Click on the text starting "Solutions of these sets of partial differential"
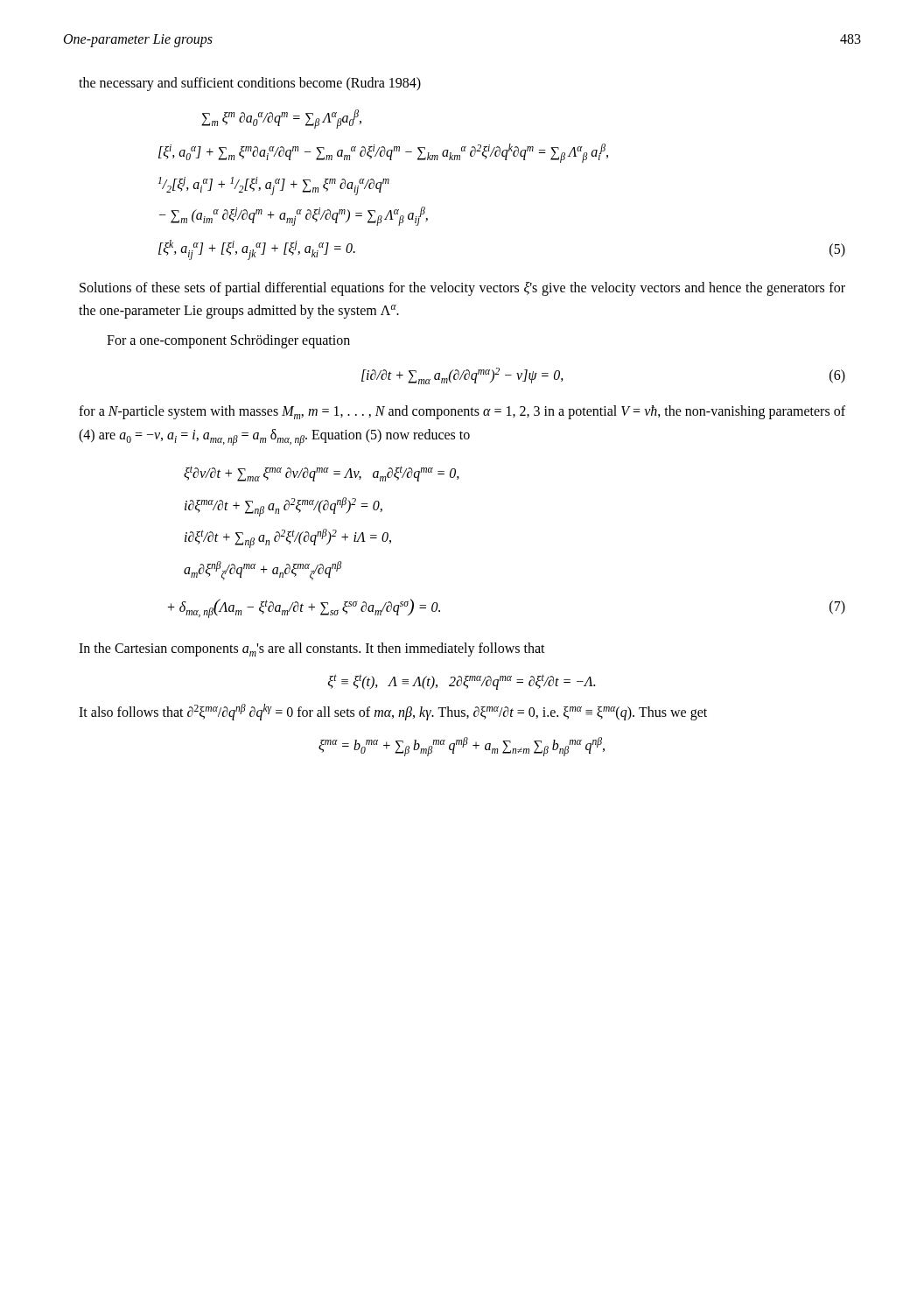The image size is (924, 1313). coord(462,299)
